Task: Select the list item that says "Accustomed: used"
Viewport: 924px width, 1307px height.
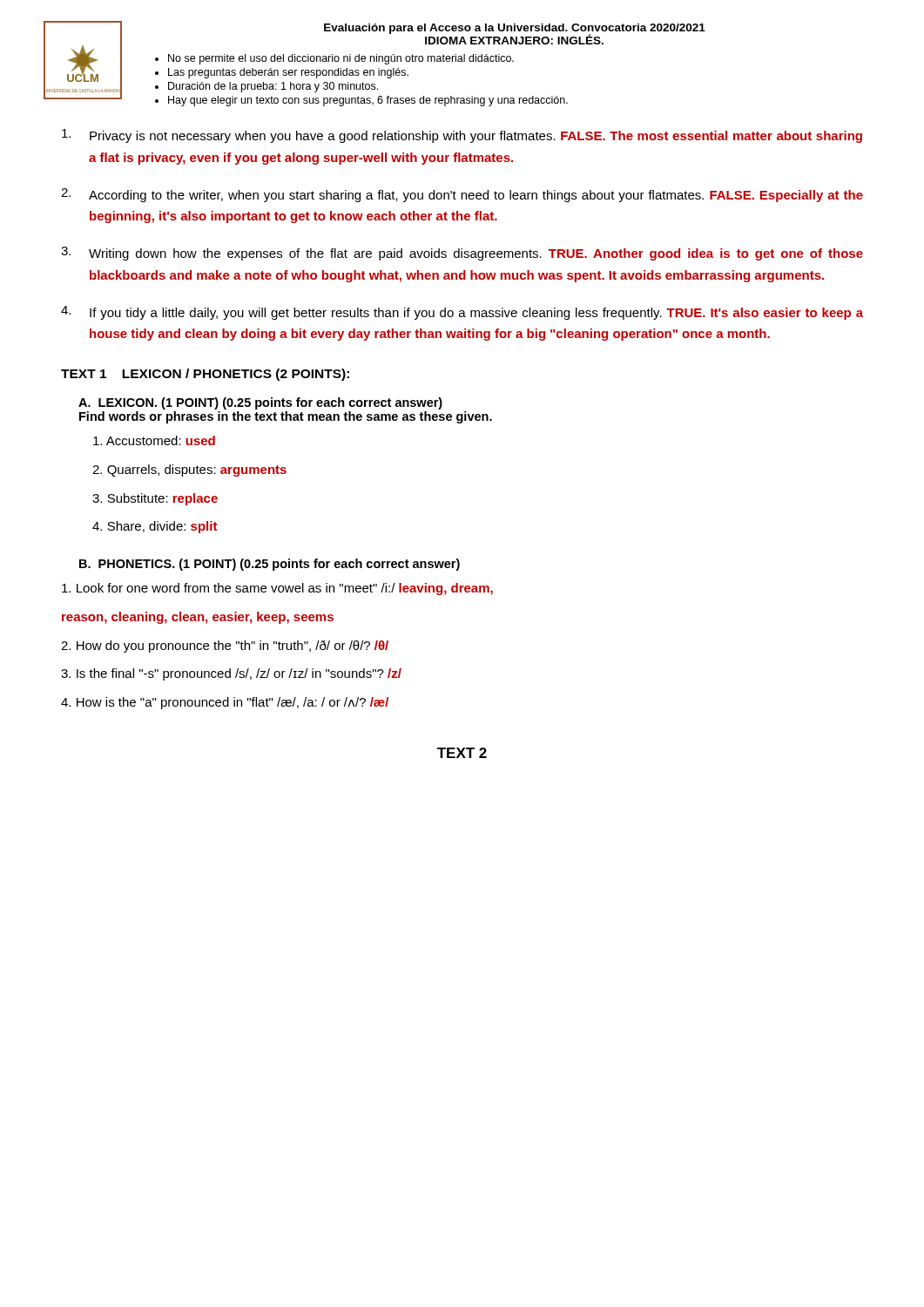Action: click(x=154, y=440)
